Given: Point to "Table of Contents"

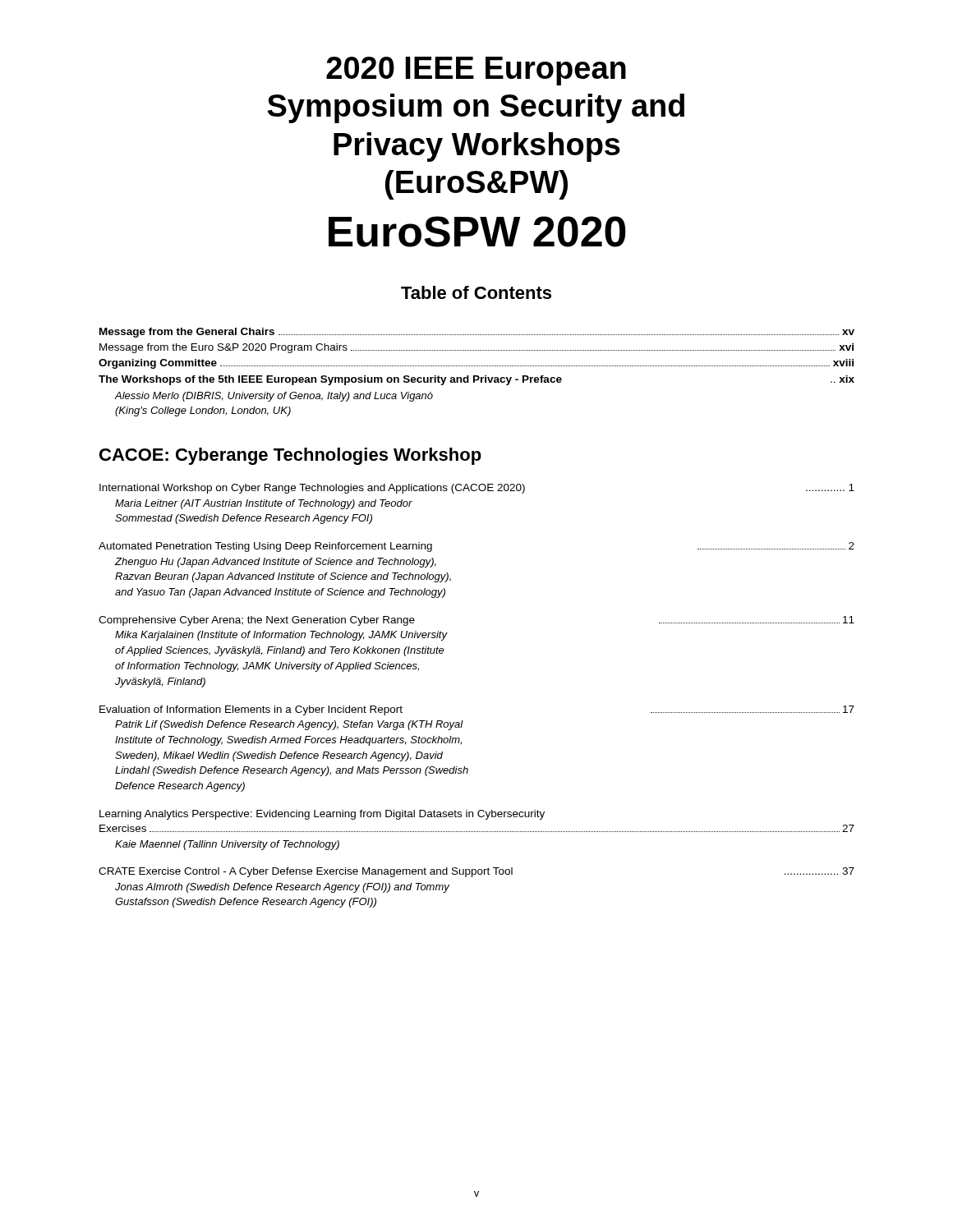Looking at the screenshot, I should tap(476, 293).
